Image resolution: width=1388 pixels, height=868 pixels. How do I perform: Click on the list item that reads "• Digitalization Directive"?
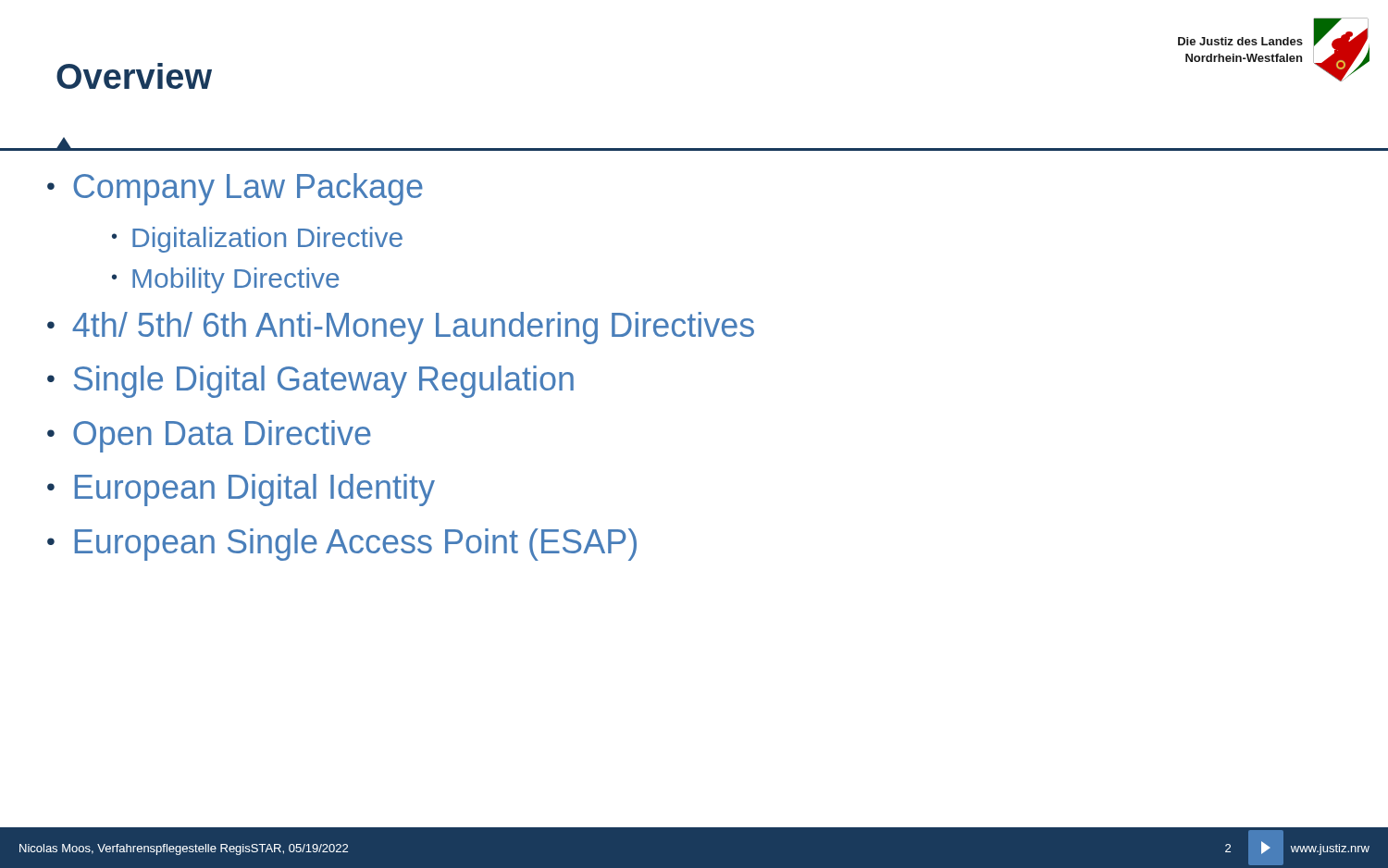[x=257, y=238]
